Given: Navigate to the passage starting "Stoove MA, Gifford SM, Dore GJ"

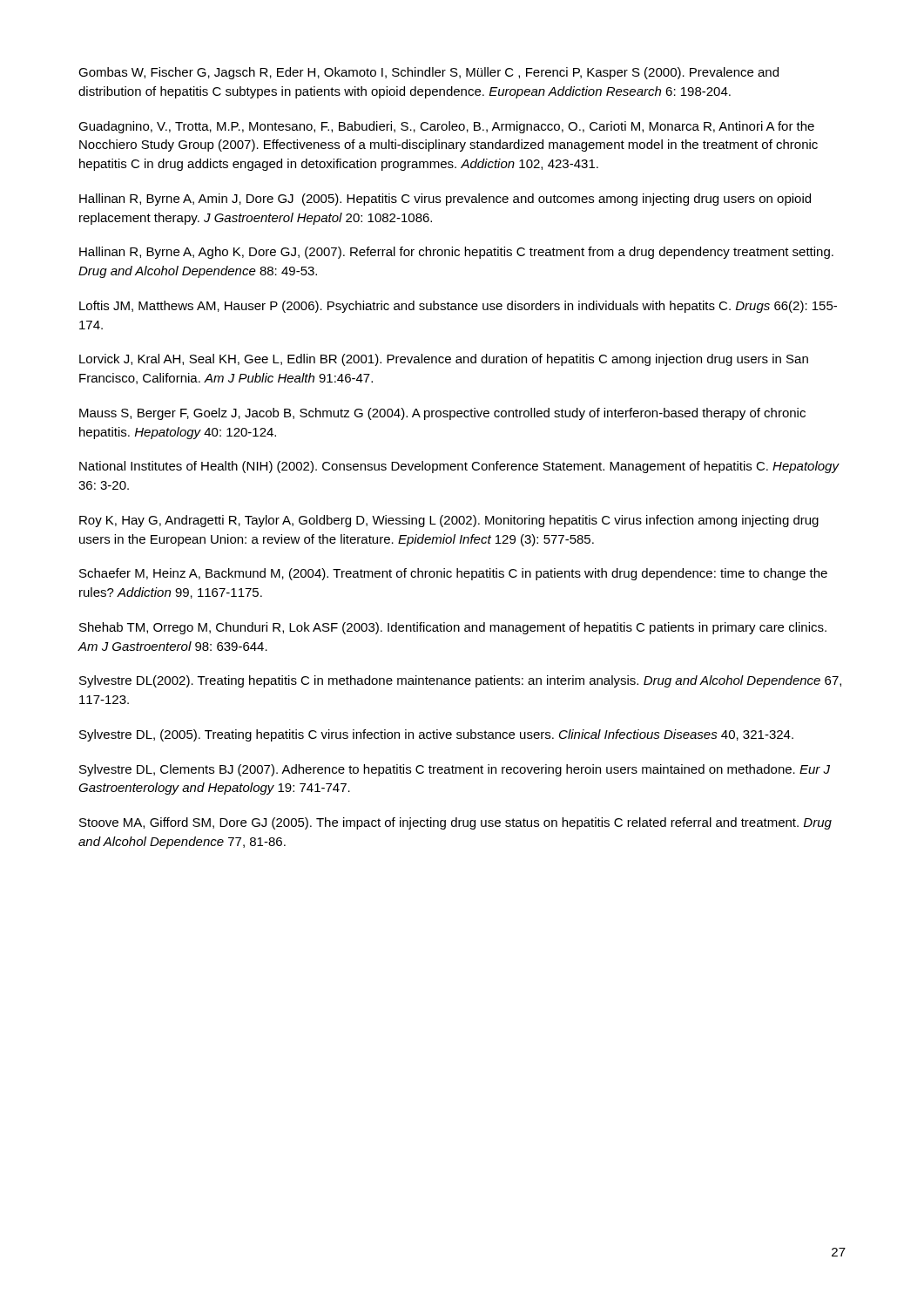Looking at the screenshot, I should (x=455, y=832).
